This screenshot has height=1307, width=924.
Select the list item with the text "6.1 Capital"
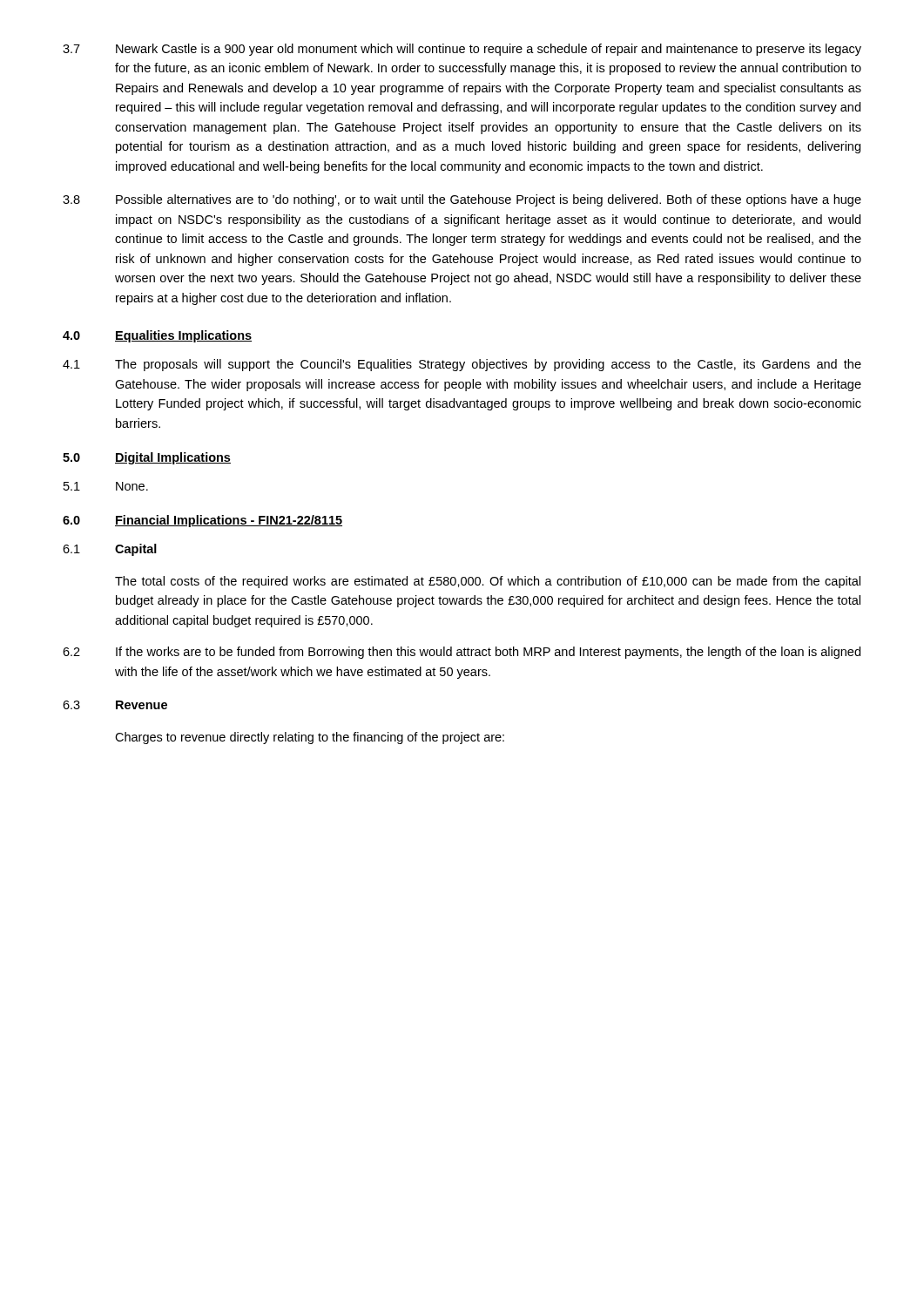(132, 549)
